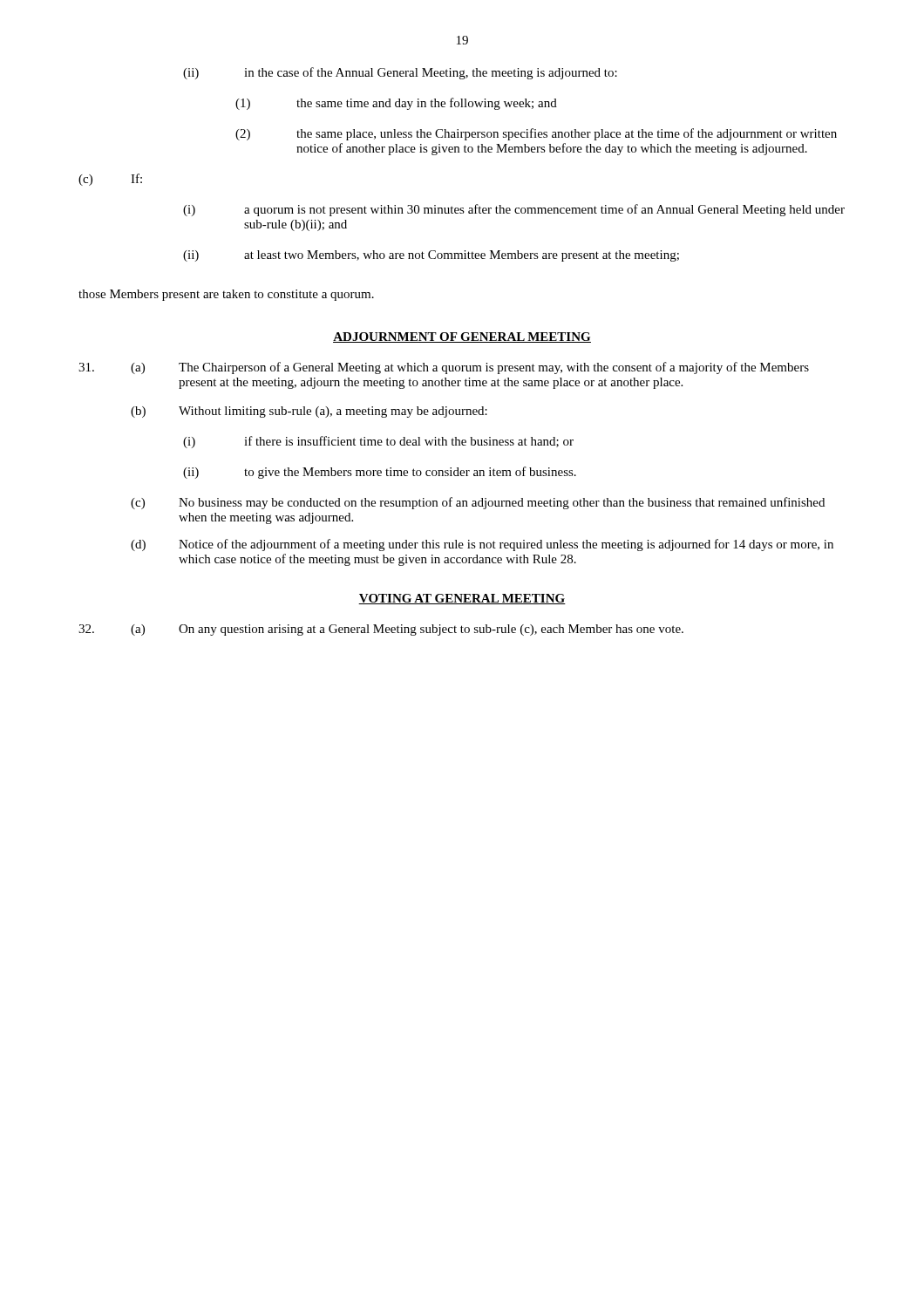Image resolution: width=924 pixels, height=1308 pixels.
Task: Find the list item with the text "(c) No business"
Action: coord(462,510)
